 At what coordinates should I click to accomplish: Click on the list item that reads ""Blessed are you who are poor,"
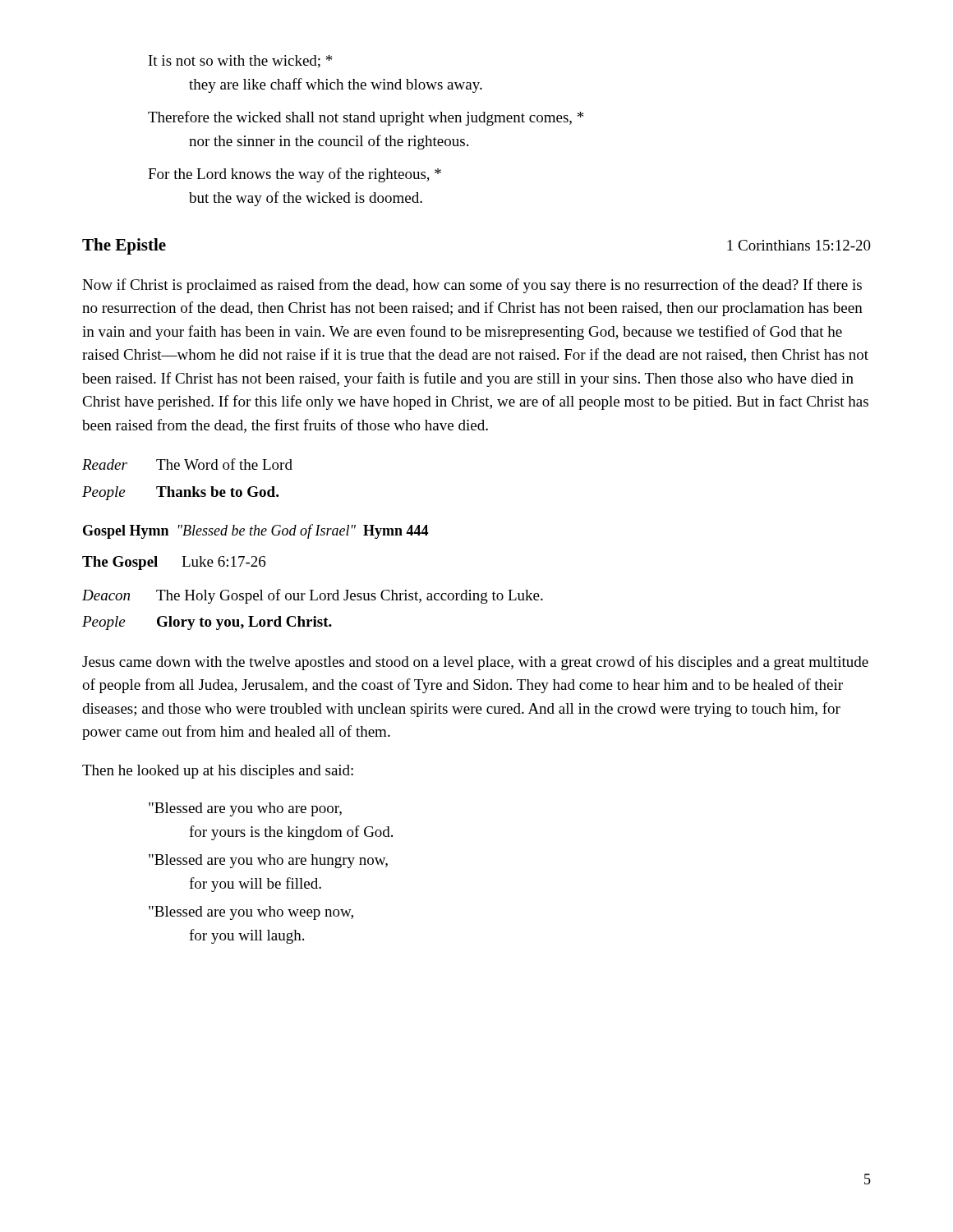(x=245, y=809)
